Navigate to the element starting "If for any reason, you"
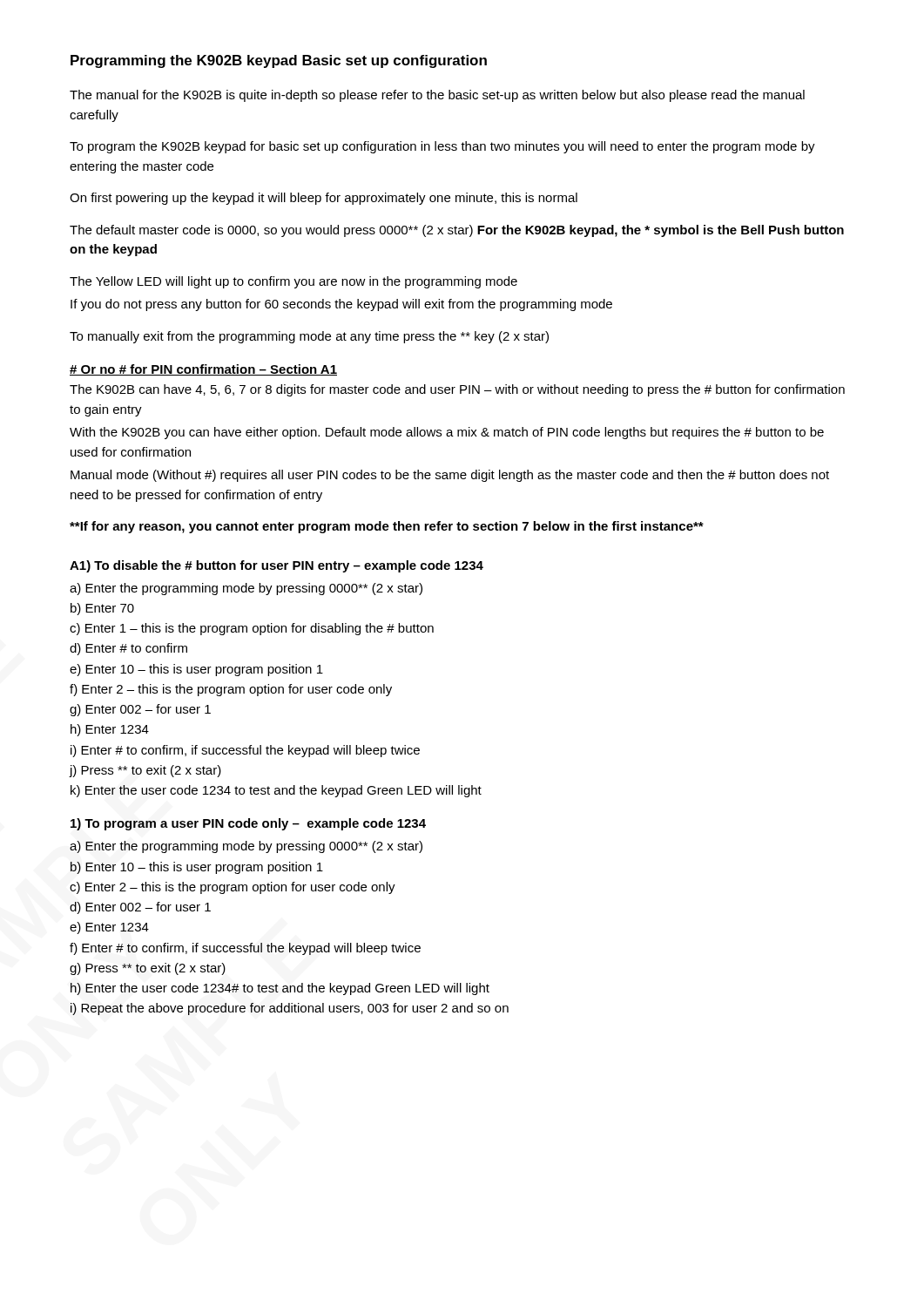This screenshot has height=1307, width=924. (x=387, y=526)
